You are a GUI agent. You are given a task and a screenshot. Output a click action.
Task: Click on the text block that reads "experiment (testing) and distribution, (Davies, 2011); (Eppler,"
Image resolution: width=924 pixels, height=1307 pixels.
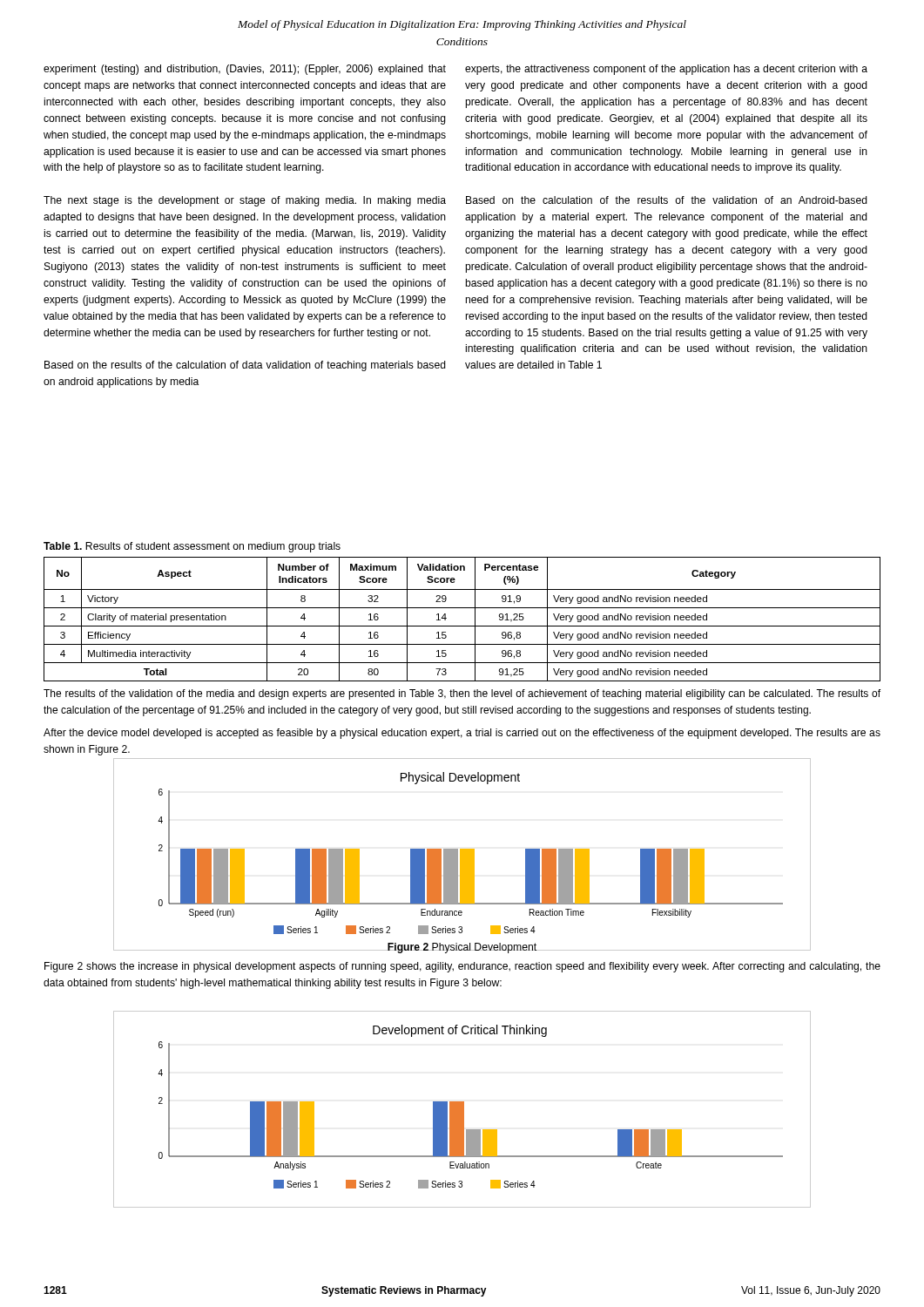[245, 225]
